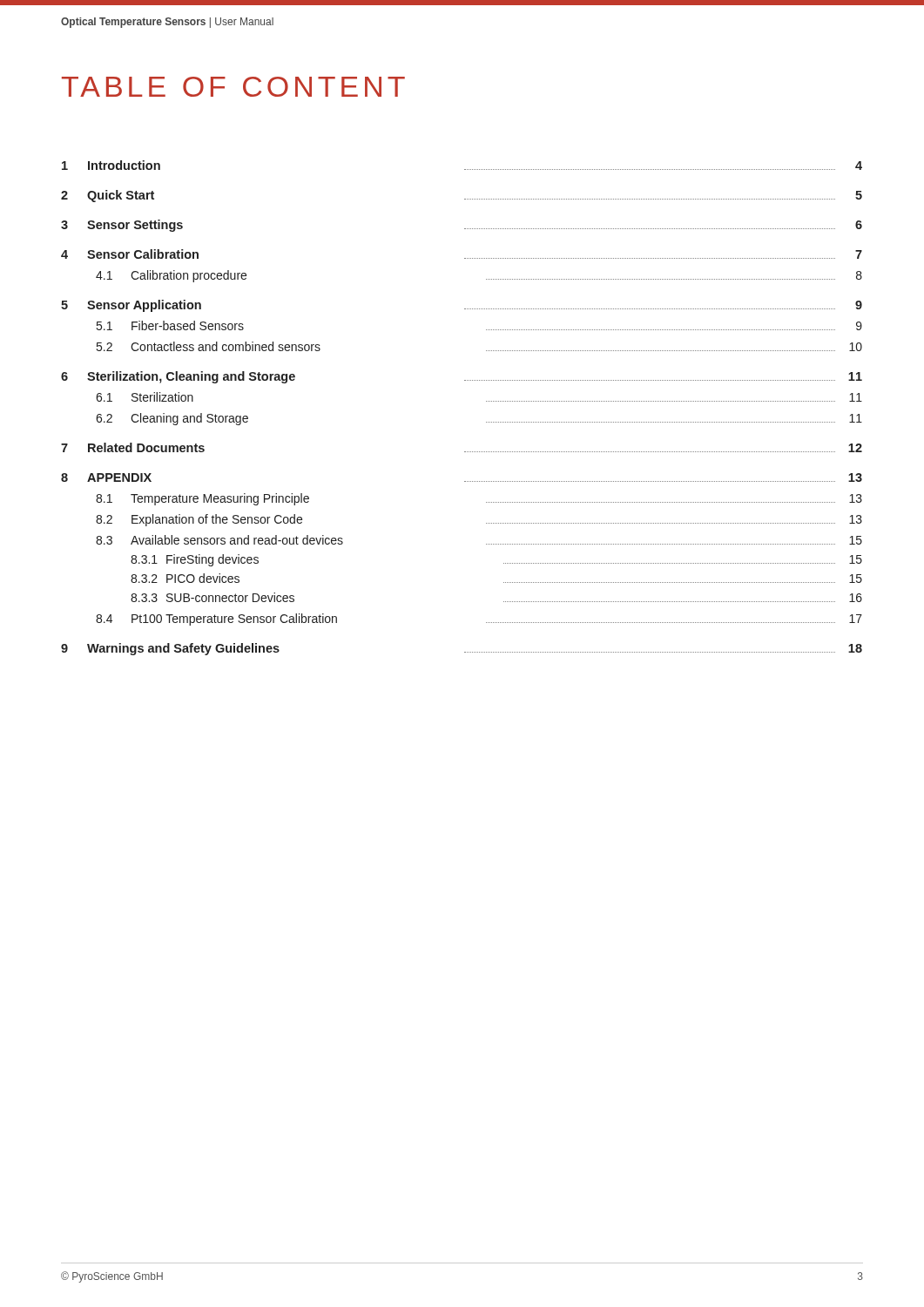The image size is (924, 1307).
Task: Navigate to the region starting "8.3.2 PICO devices 15"
Action: tap(496, 579)
